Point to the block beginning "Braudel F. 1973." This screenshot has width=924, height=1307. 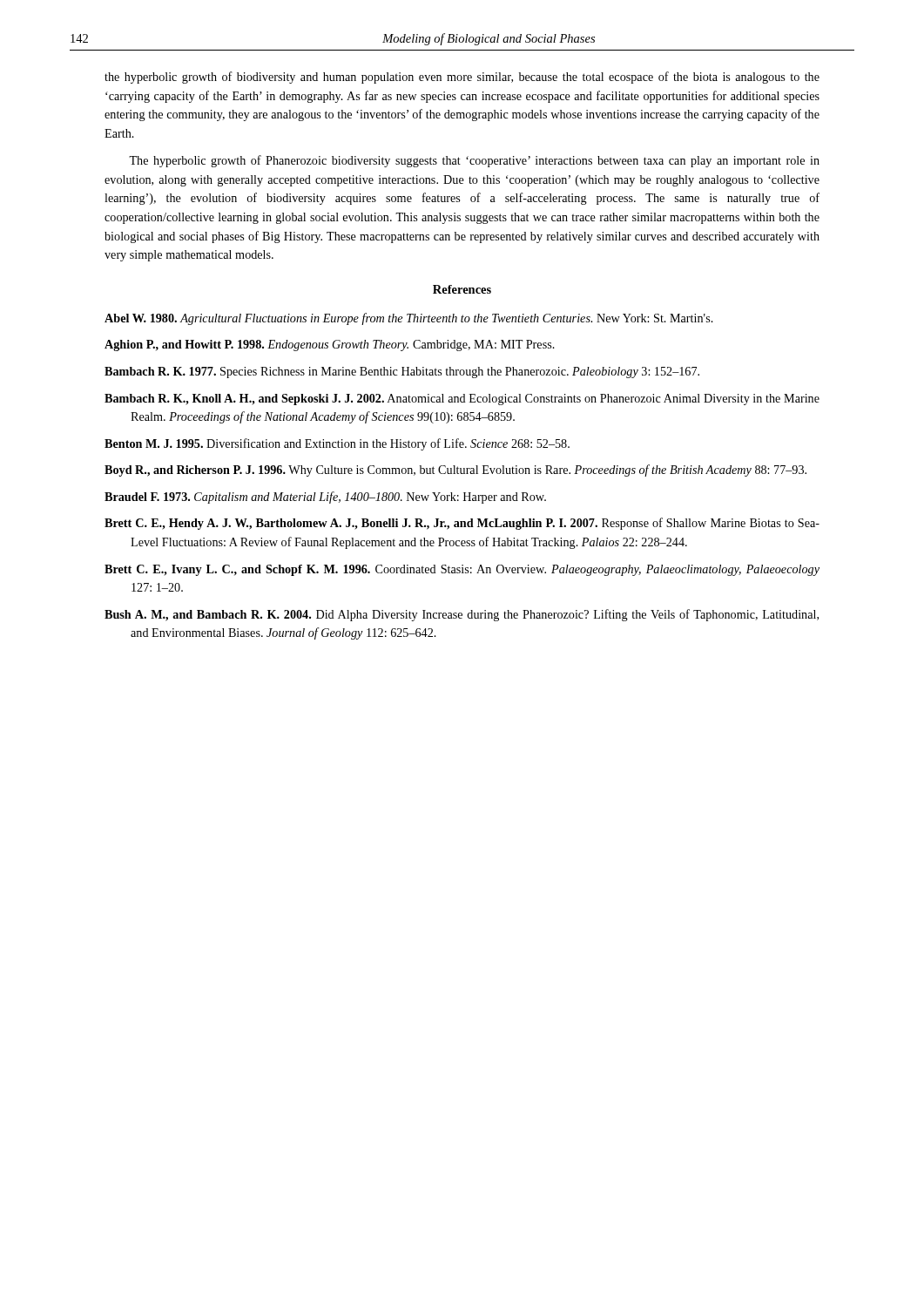(x=326, y=497)
